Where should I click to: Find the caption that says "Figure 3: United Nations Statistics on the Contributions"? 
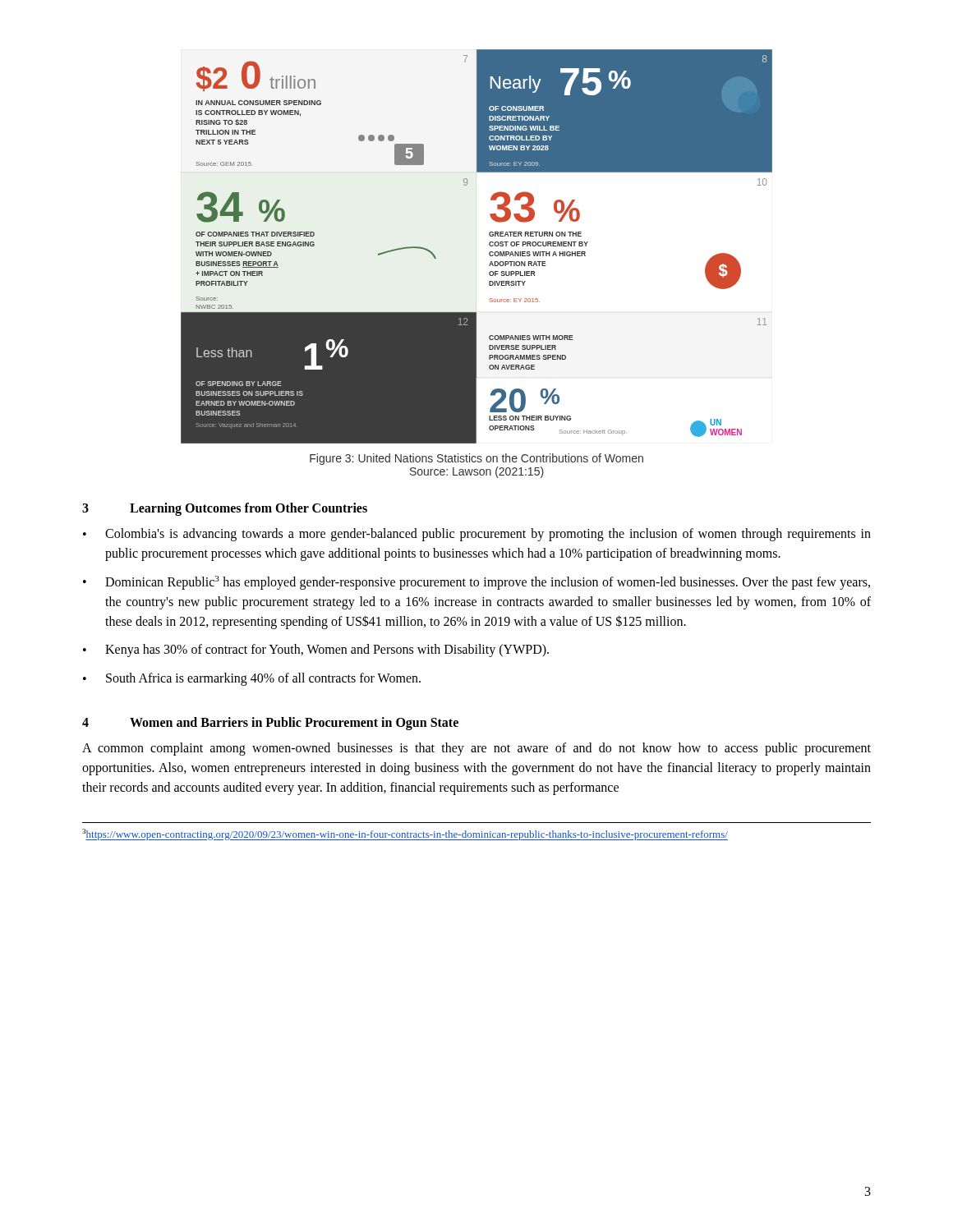[x=476, y=465]
